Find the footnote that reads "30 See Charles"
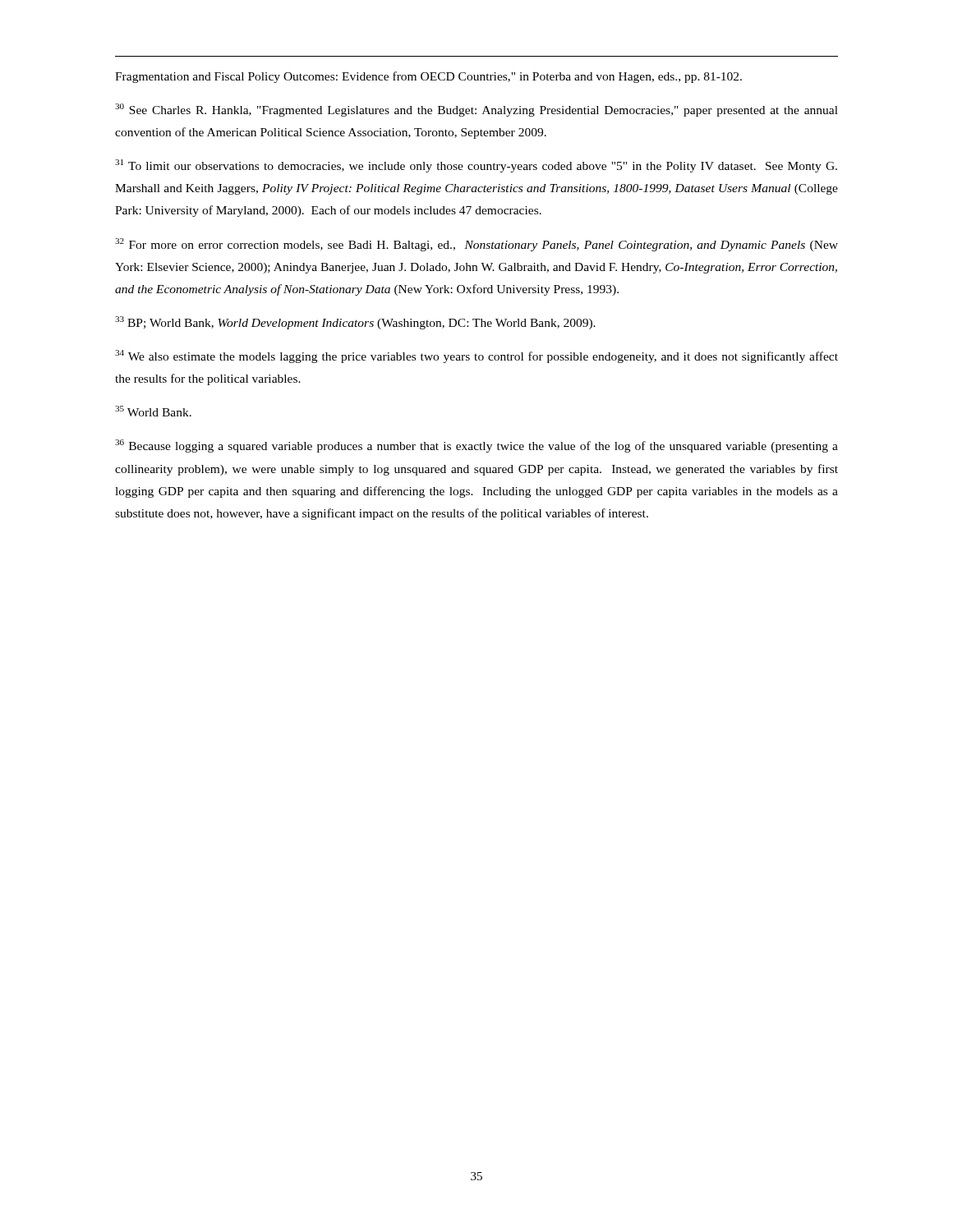The image size is (953, 1232). pyautogui.click(x=476, y=121)
